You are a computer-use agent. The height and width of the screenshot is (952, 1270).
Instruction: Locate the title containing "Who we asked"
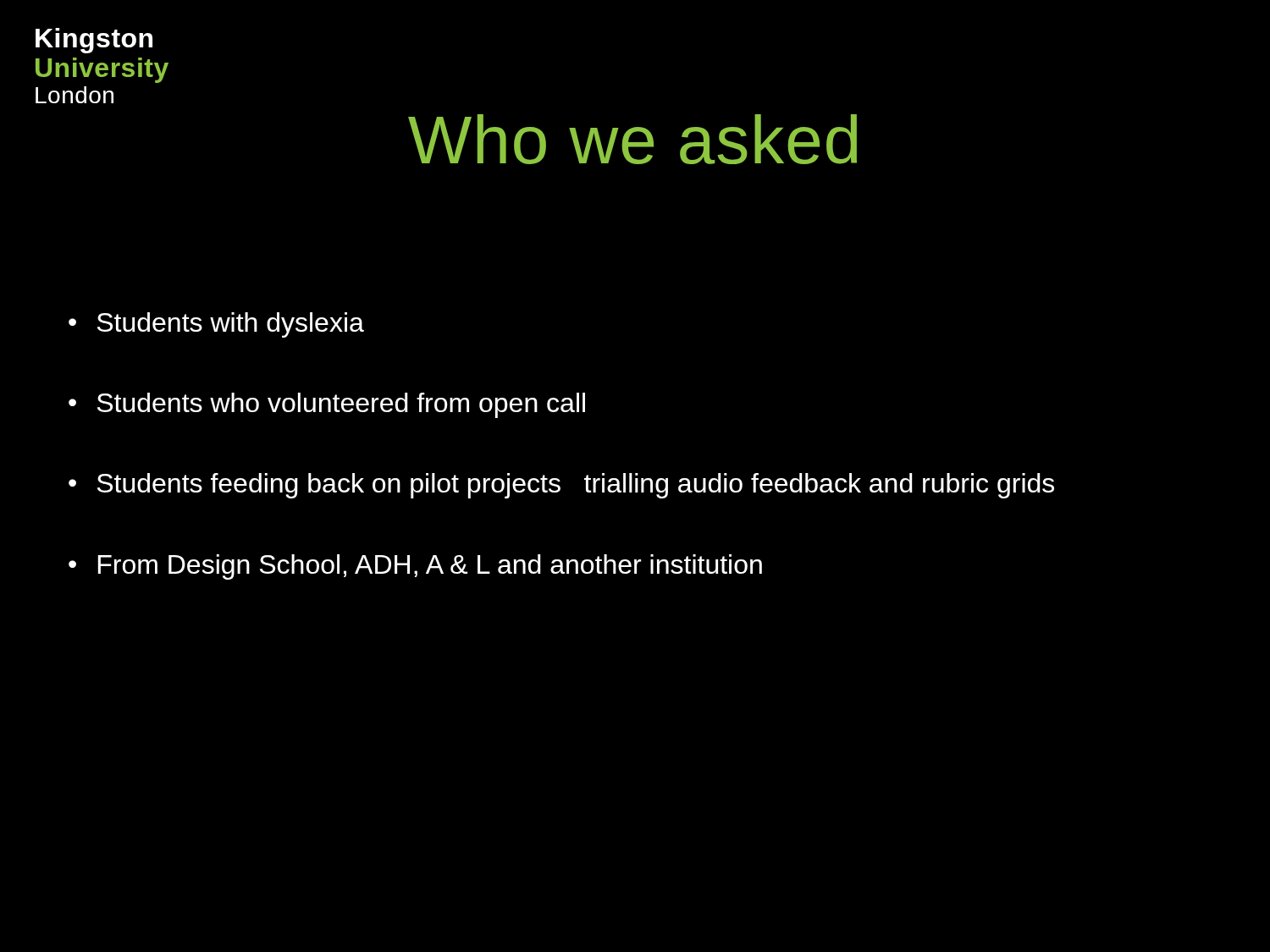coord(635,140)
